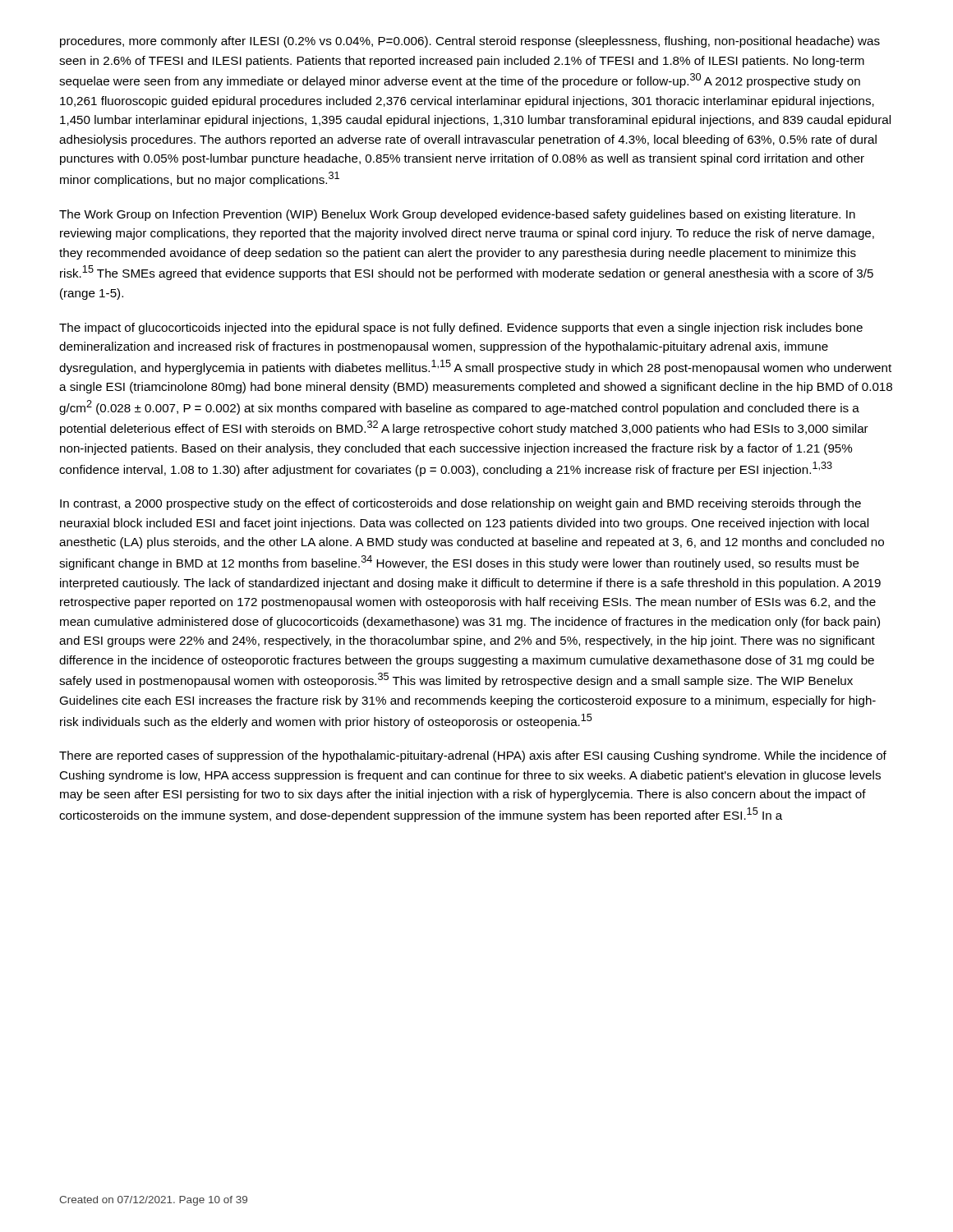Find the text block starting "The Work Group on Infection Prevention"
The image size is (953, 1232).
467,253
